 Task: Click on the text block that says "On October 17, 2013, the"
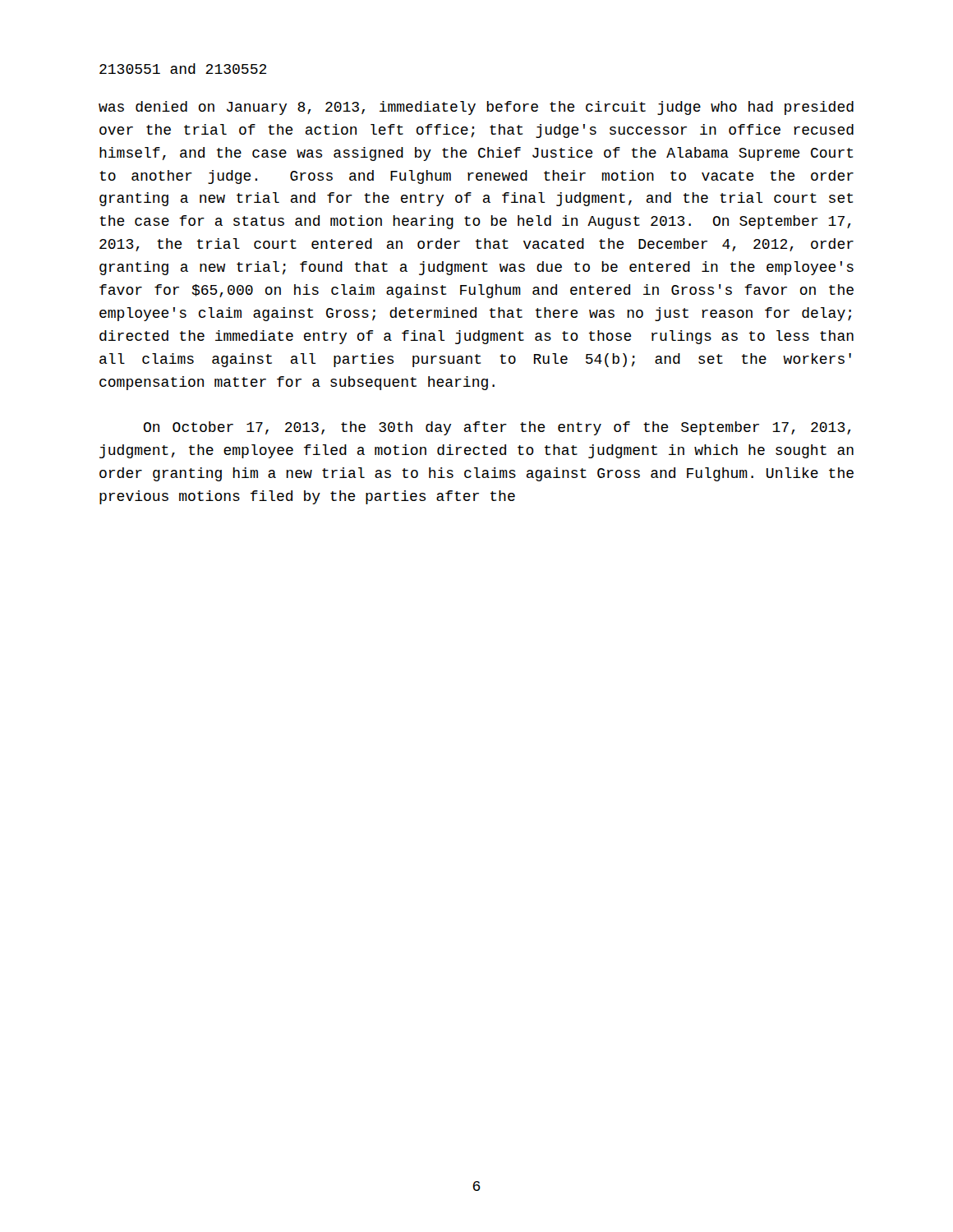click(x=476, y=463)
